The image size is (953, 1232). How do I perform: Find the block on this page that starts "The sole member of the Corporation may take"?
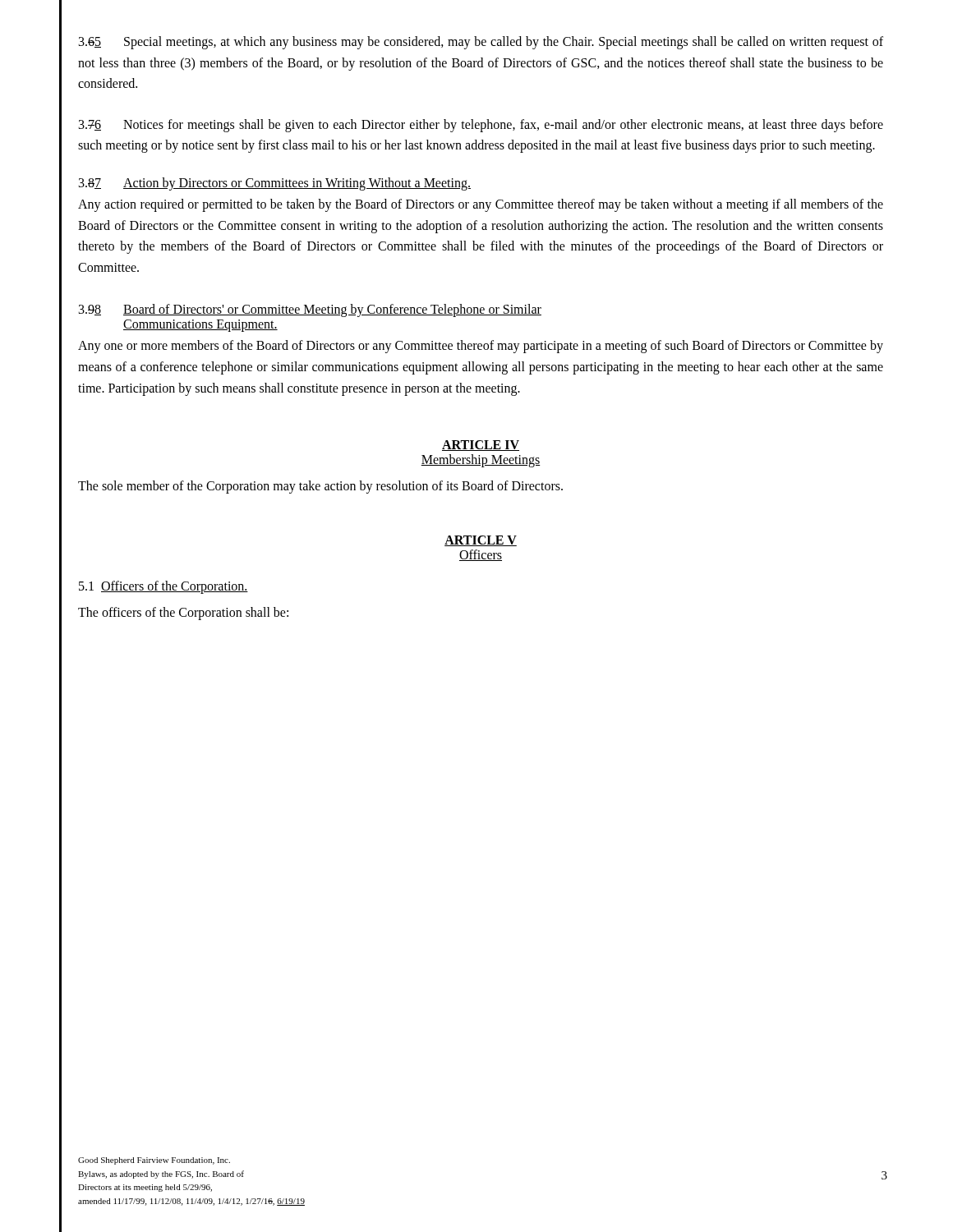click(x=481, y=486)
